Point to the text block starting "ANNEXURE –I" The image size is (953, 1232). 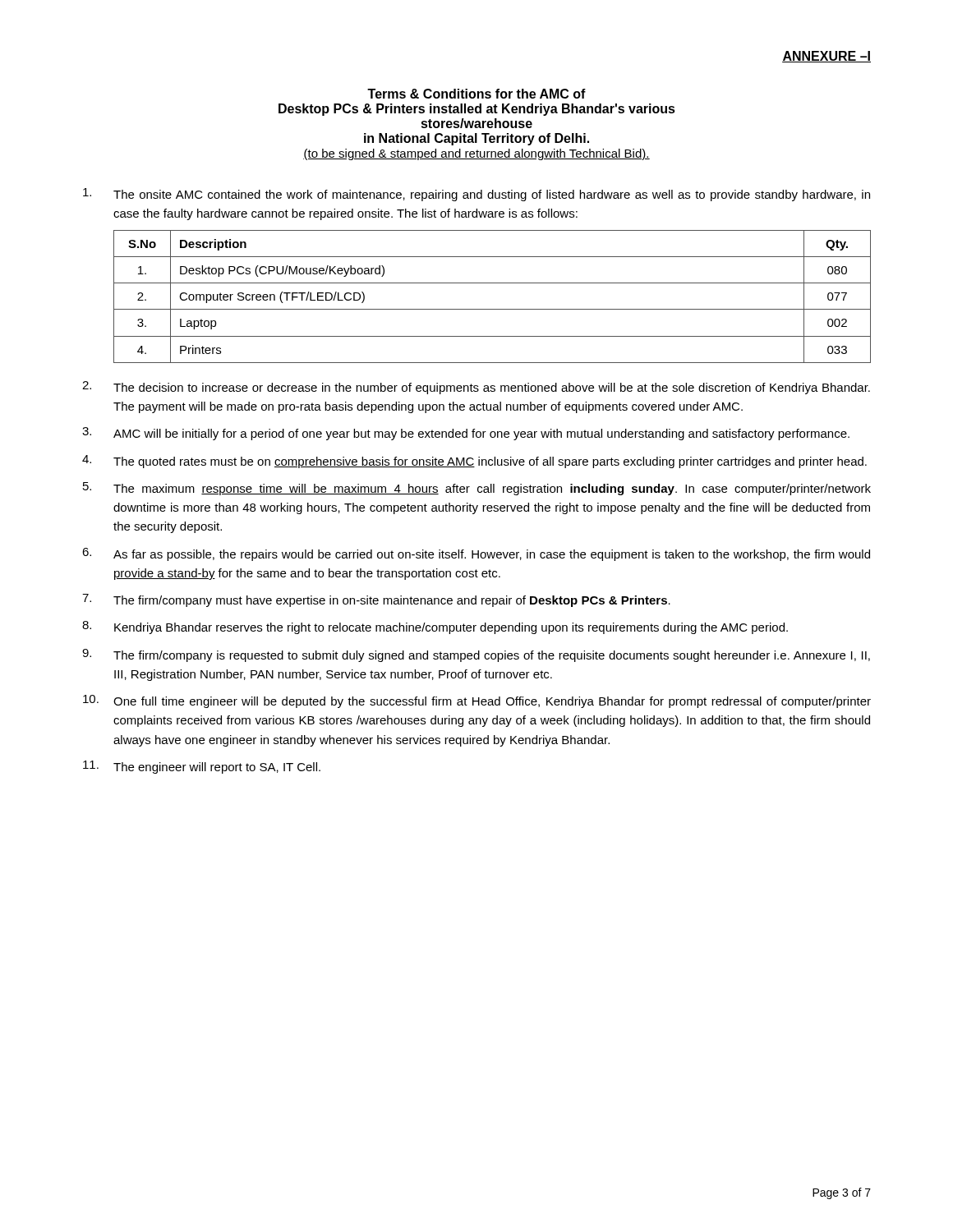tap(827, 56)
